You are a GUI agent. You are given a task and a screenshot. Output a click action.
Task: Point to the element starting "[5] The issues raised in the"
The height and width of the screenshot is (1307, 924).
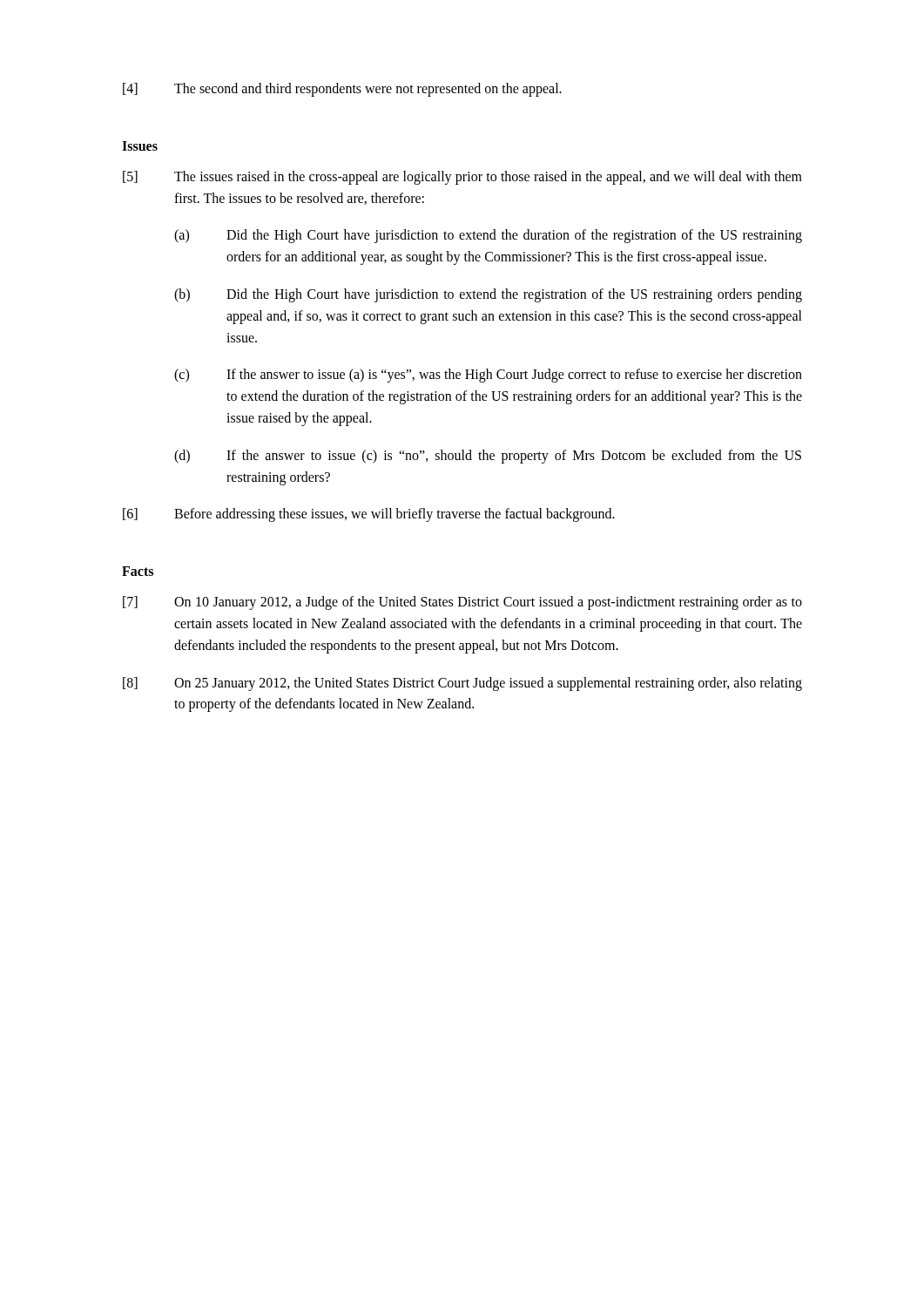(x=462, y=188)
